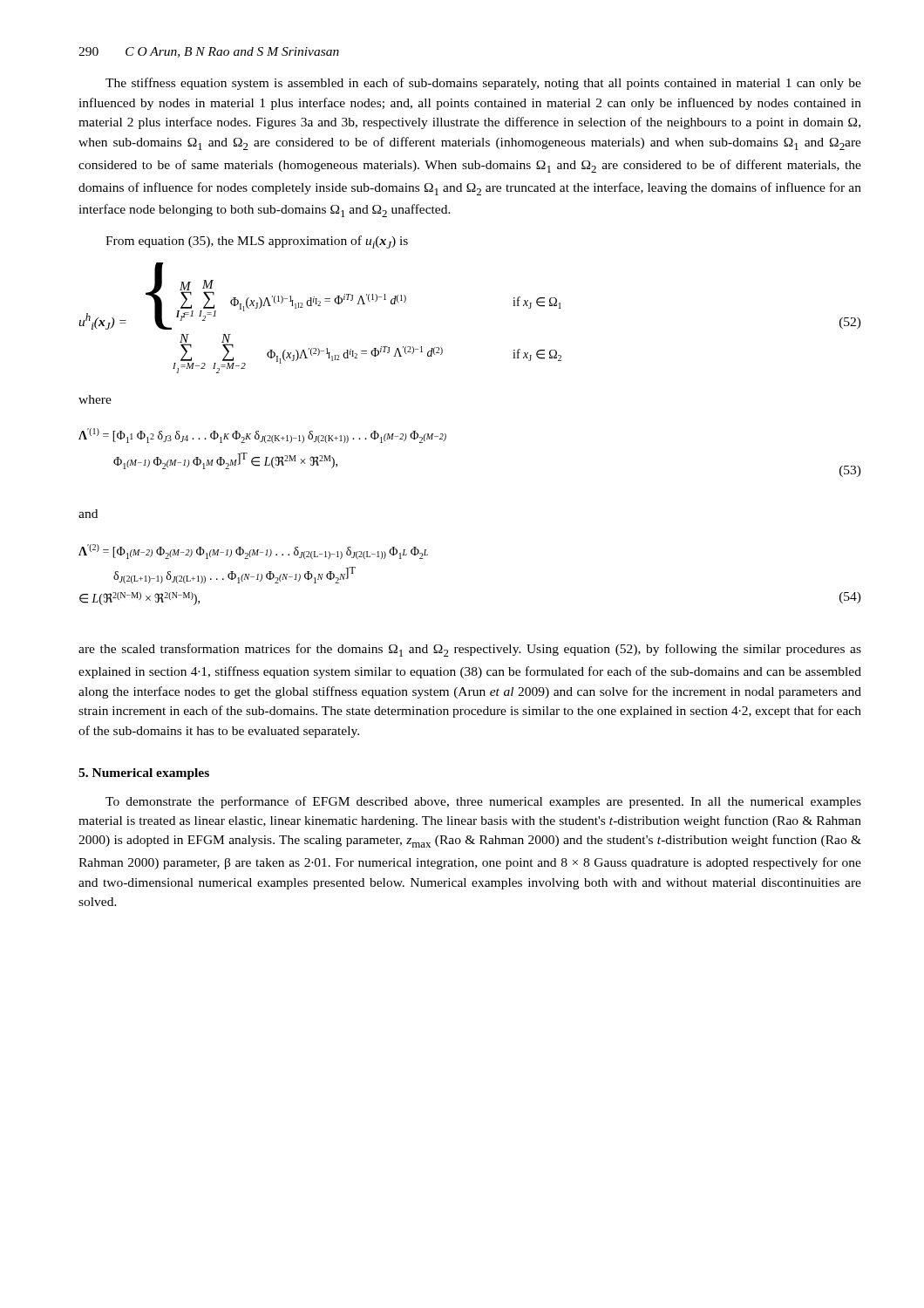Screen dimensions: 1308x924
Task: Locate the block starting "To demonstrate the performance of EFGM"
Action: point(470,852)
